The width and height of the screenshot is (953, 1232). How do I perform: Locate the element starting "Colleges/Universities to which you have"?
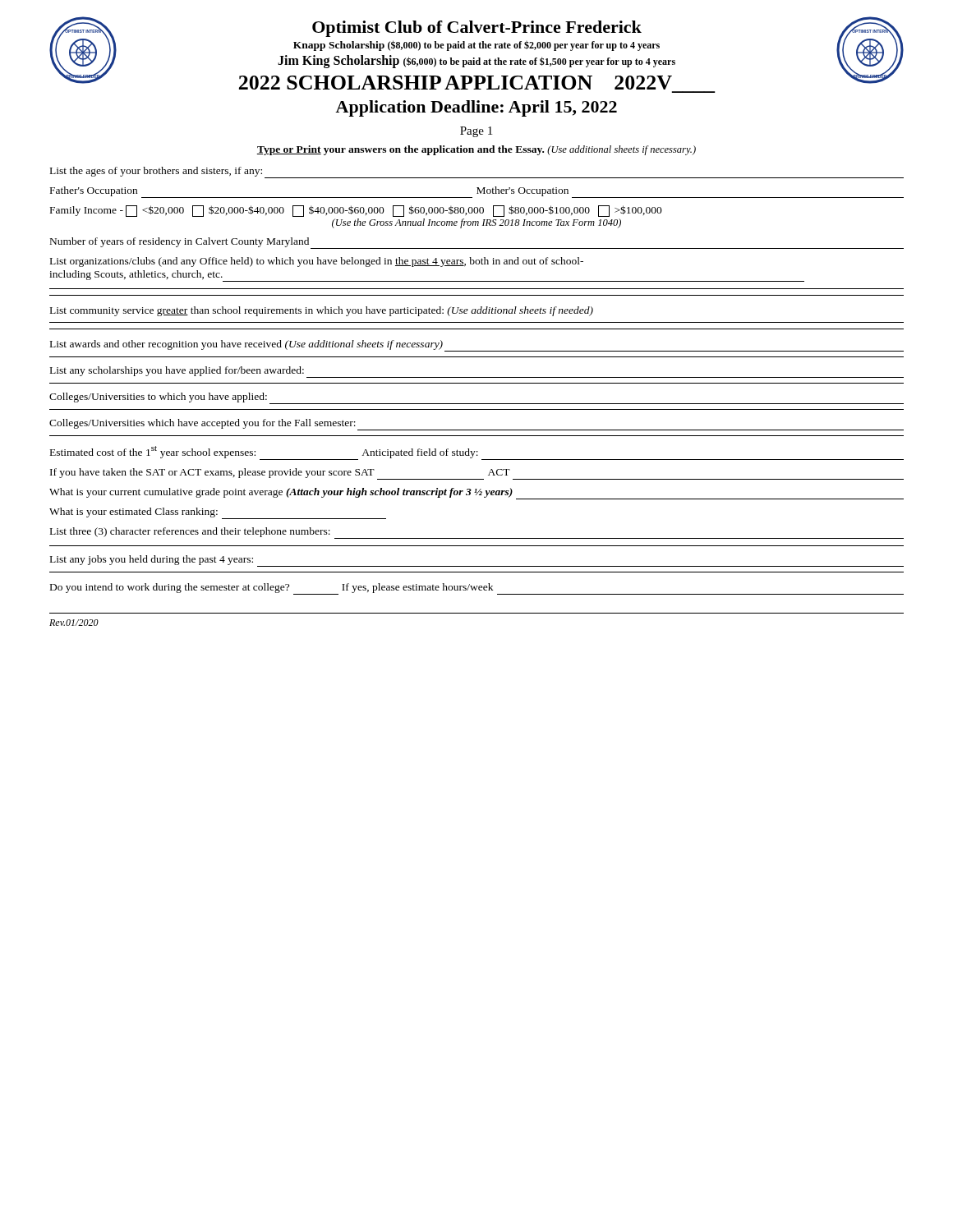pos(476,397)
